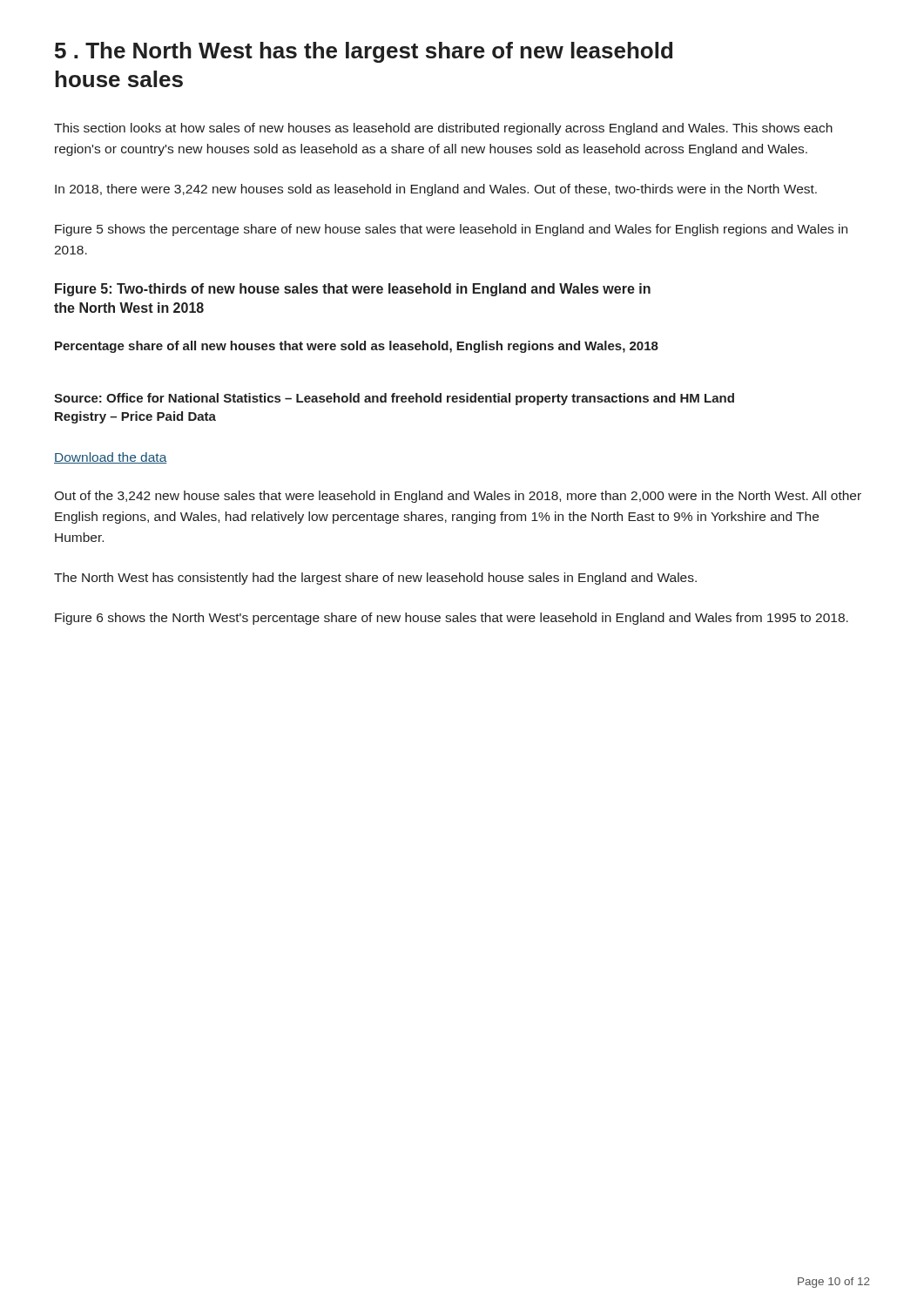Click on the element starting "This section looks at how sales of"

(443, 138)
